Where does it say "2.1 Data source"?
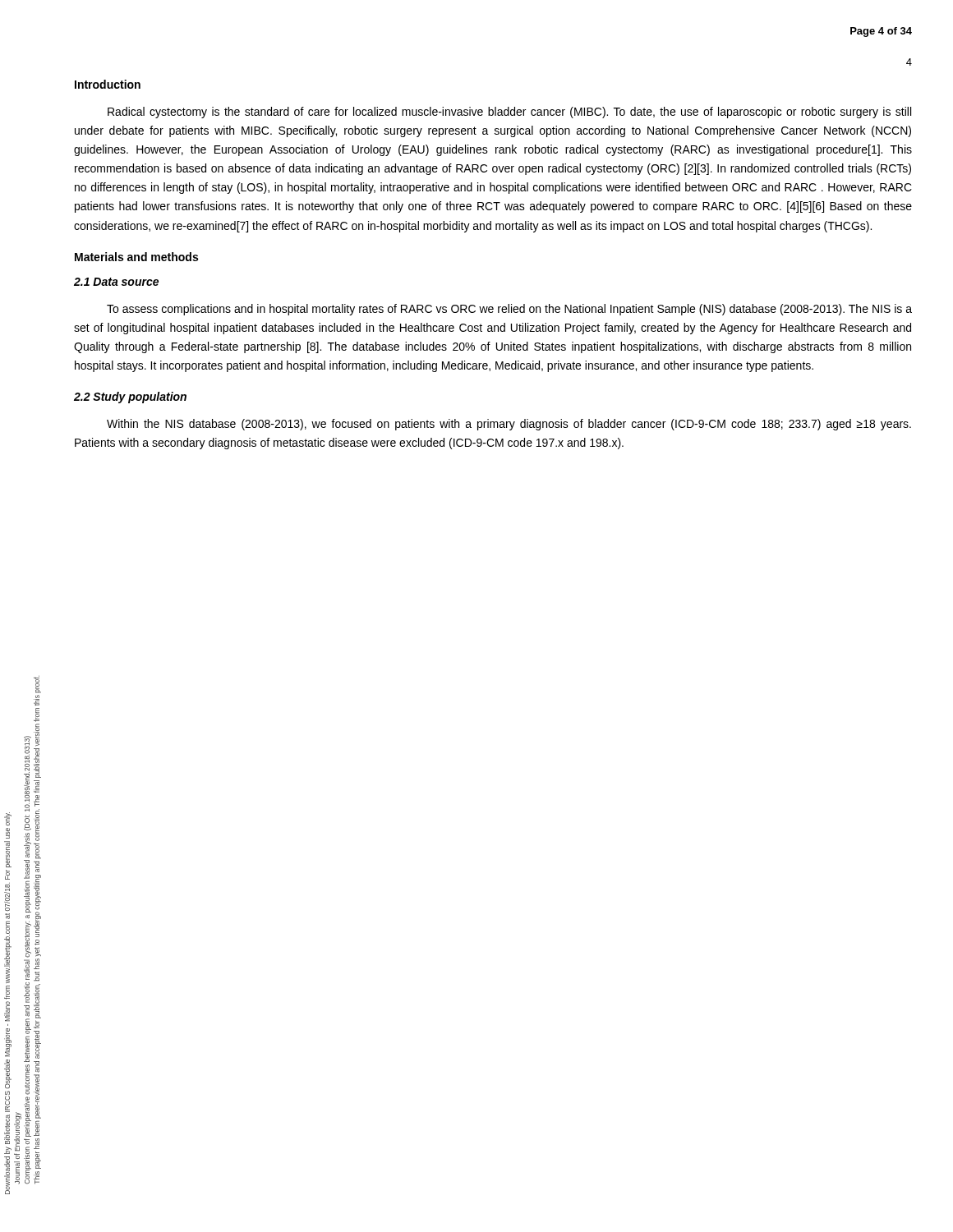This screenshot has width=953, height=1232. 116,281
